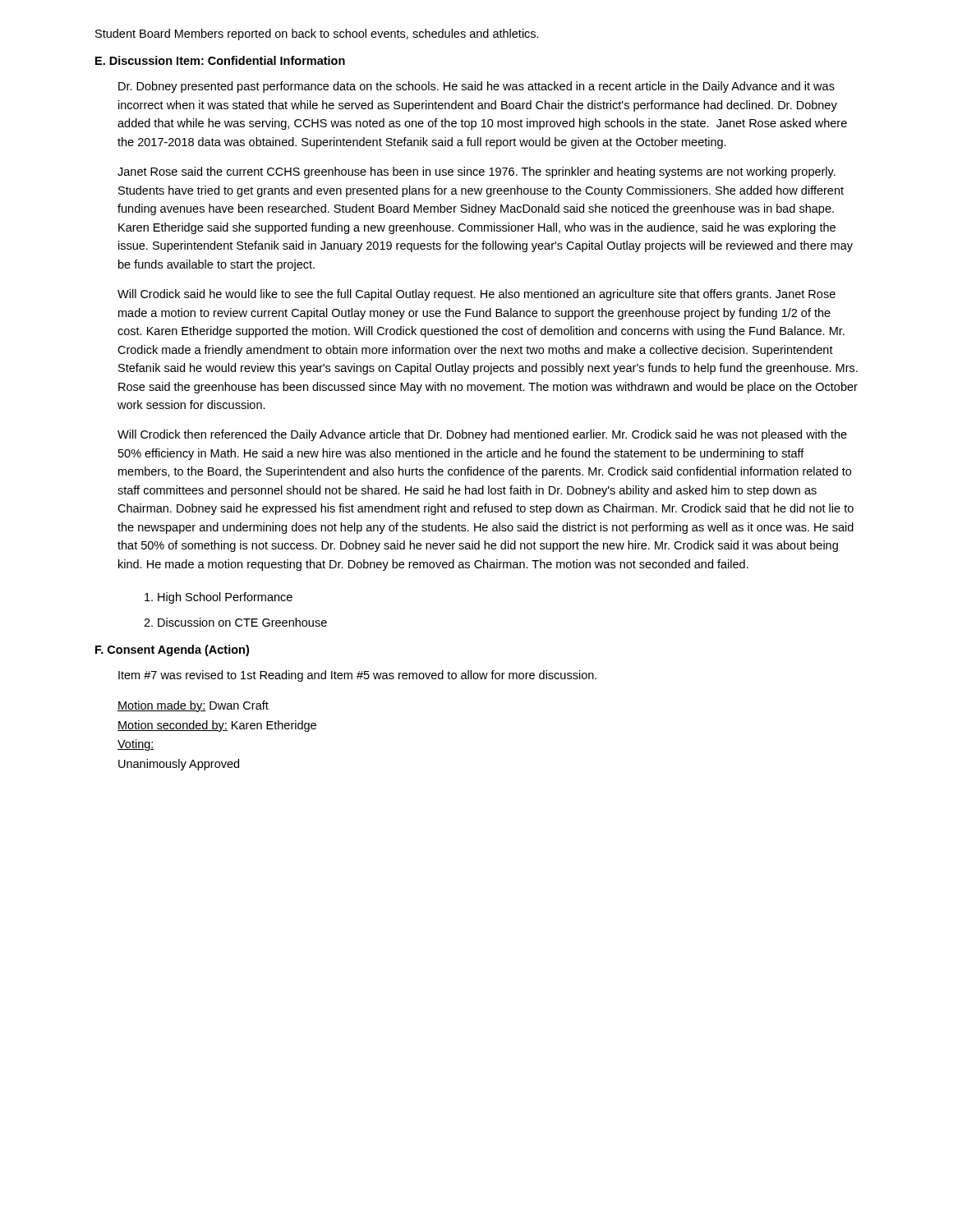Point to the block starting "Dr. Dobney presented past performance data on"
Image resolution: width=953 pixels, height=1232 pixels.
click(482, 114)
